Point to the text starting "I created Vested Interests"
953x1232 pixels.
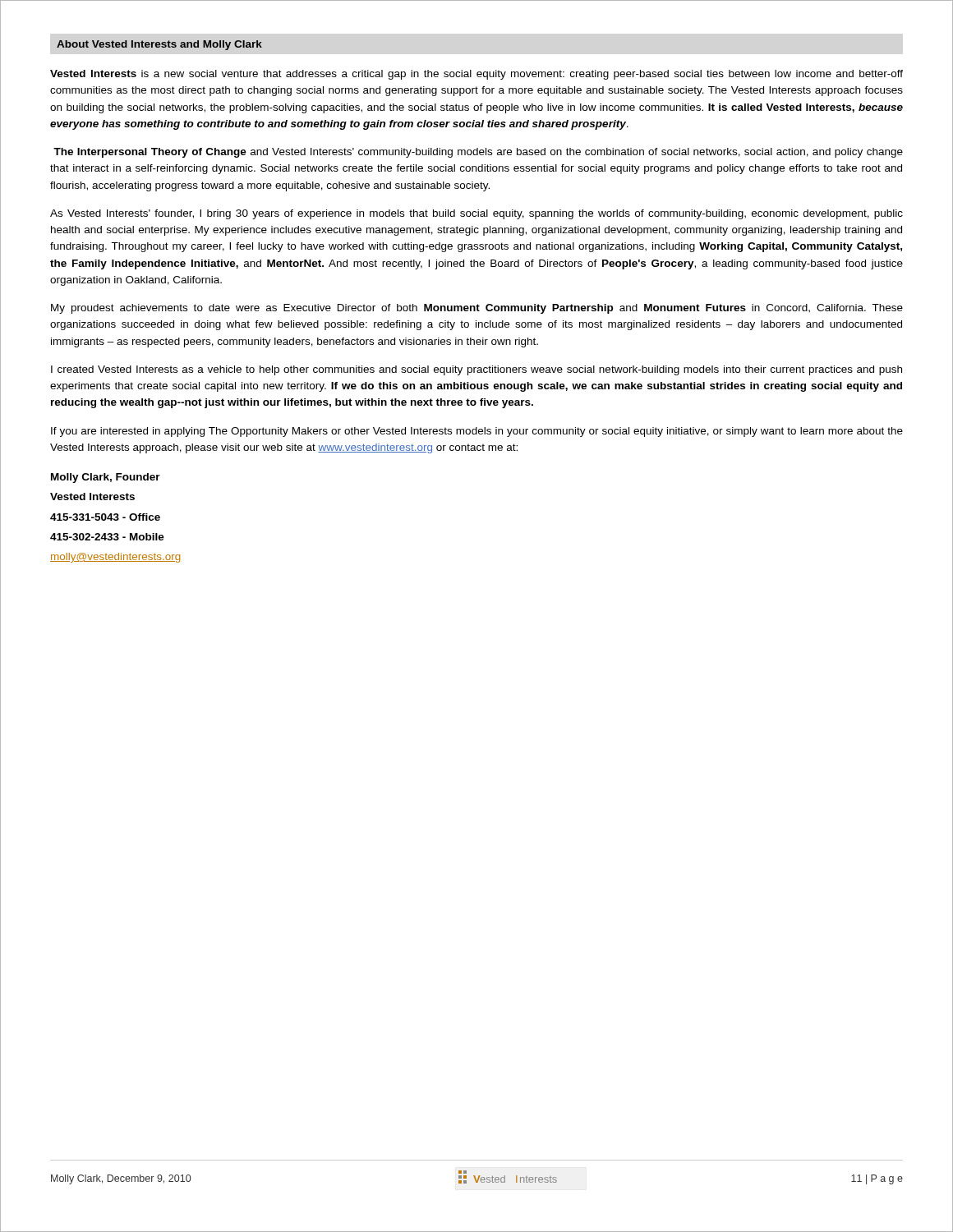(476, 386)
